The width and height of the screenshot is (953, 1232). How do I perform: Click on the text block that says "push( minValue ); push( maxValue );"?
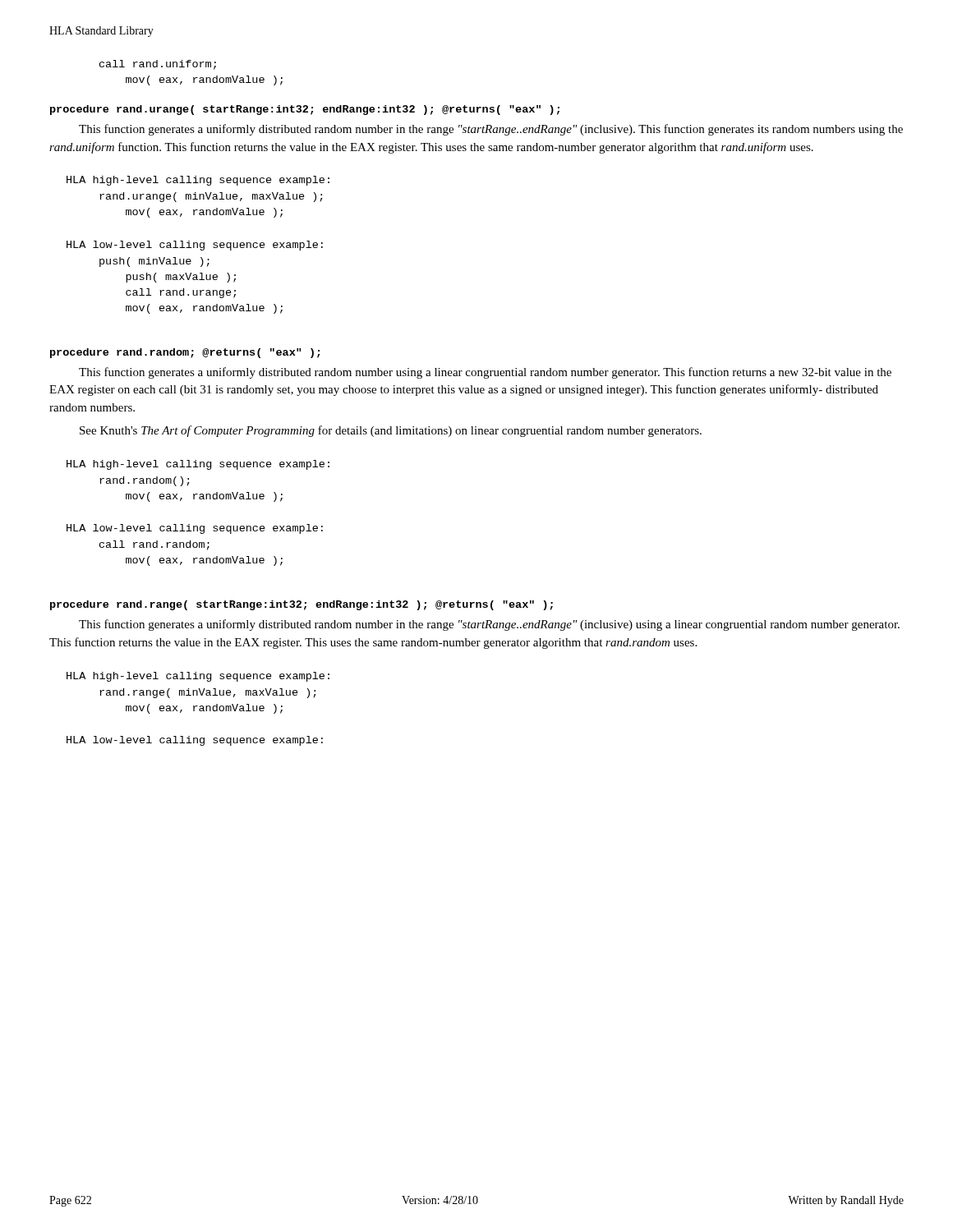click(154, 262)
